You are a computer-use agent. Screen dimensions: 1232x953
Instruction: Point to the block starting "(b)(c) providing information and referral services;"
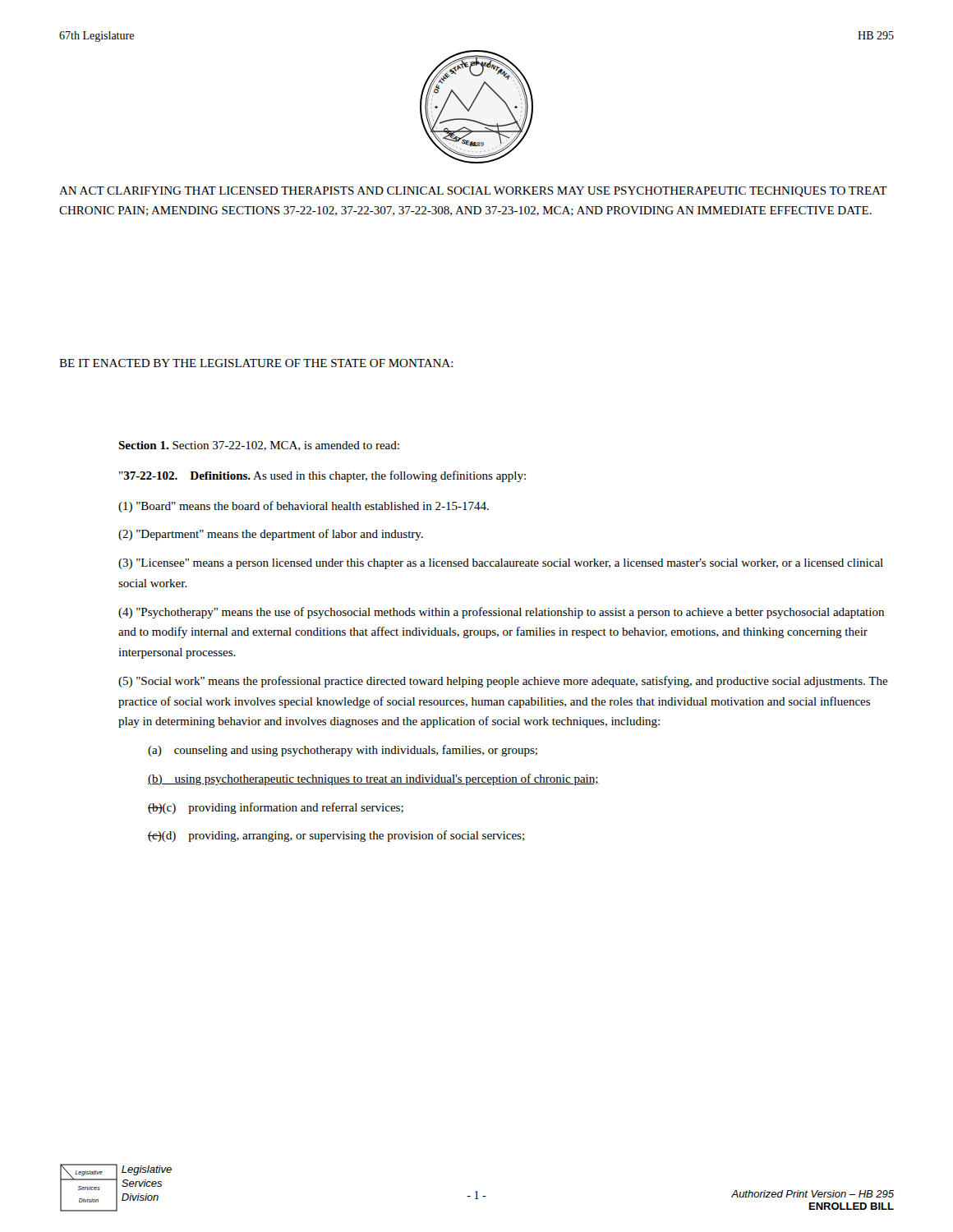point(276,808)
